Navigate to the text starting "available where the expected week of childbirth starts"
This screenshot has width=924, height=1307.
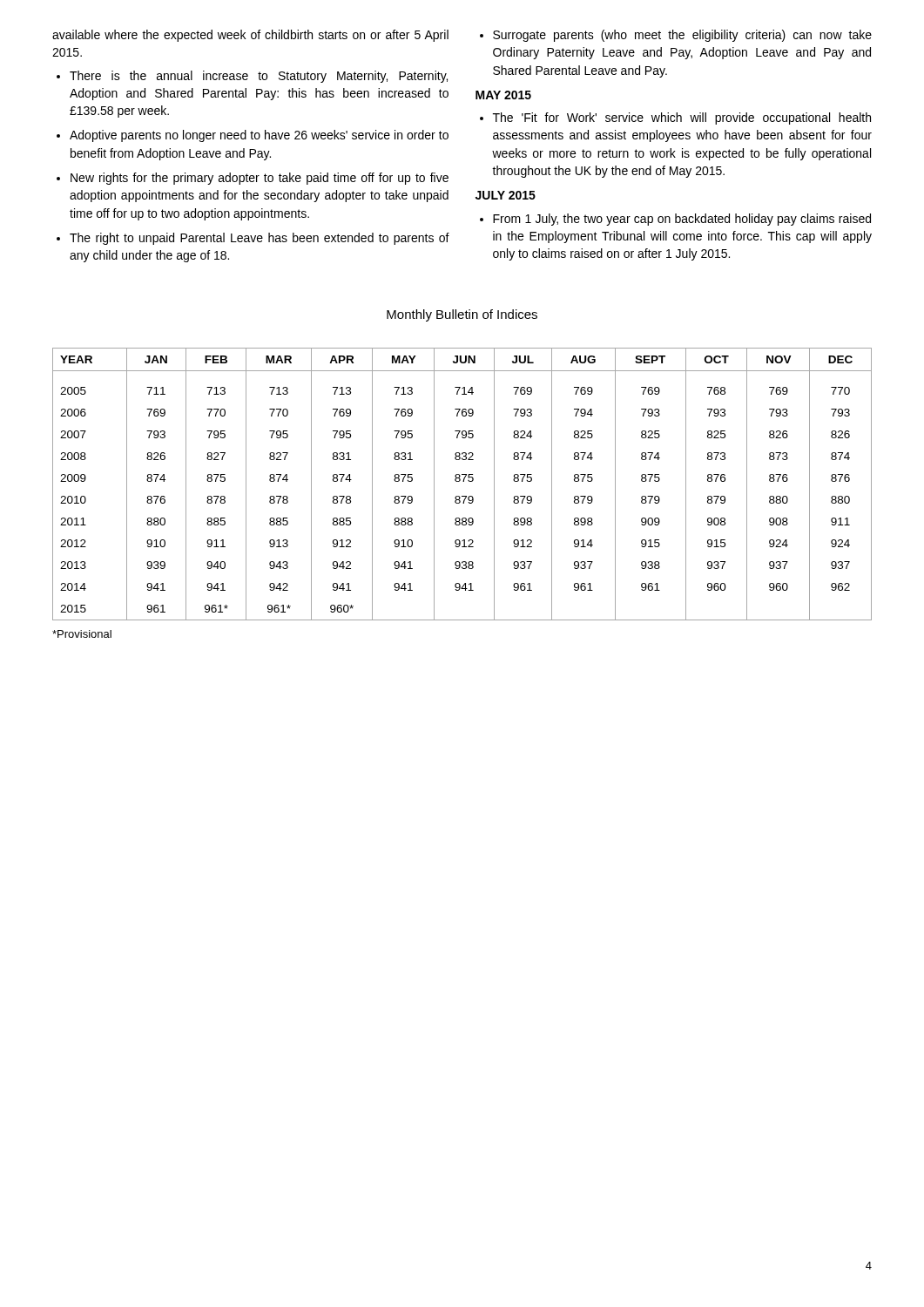point(251,44)
